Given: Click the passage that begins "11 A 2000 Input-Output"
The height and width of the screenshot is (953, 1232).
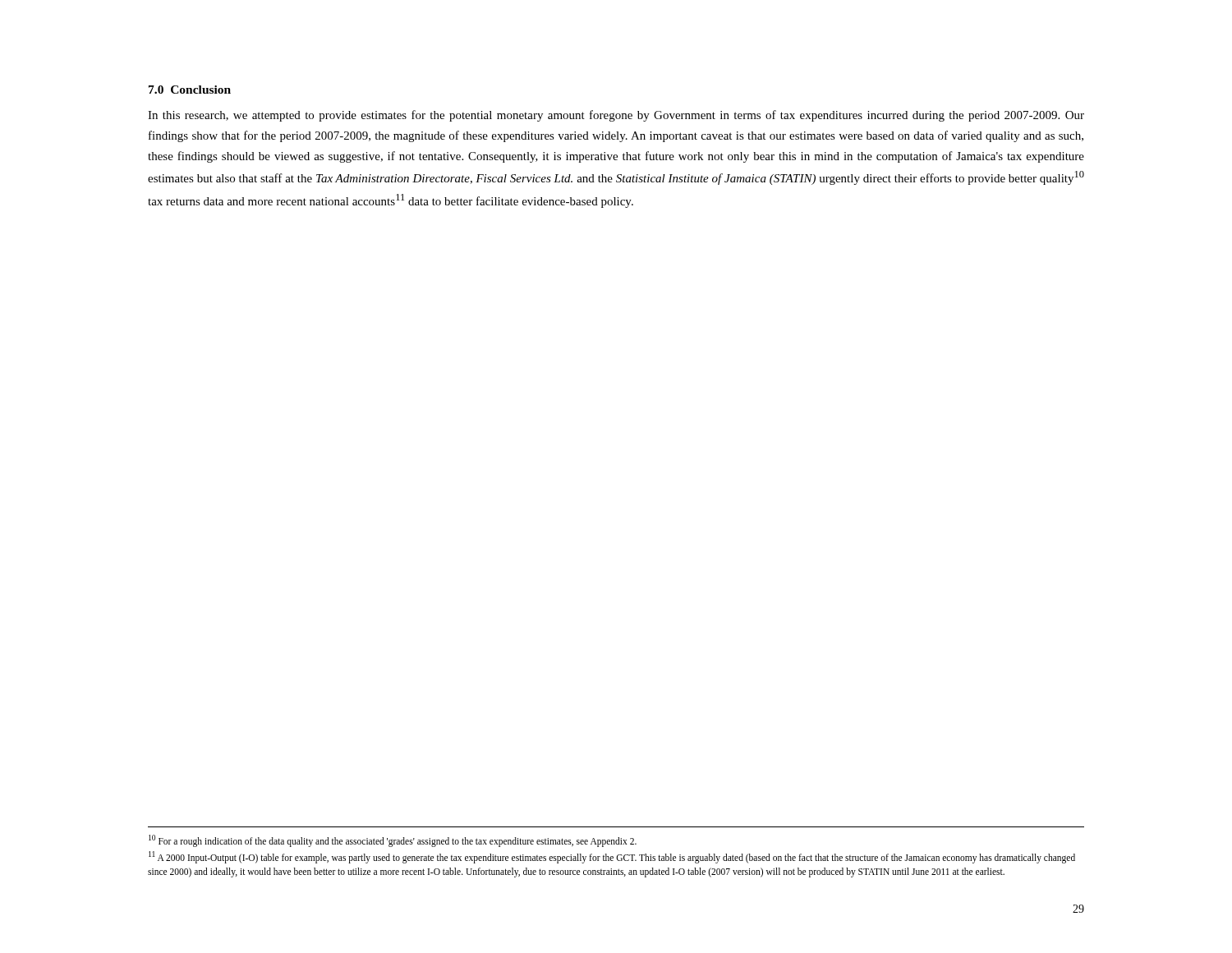Looking at the screenshot, I should pos(612,863).
